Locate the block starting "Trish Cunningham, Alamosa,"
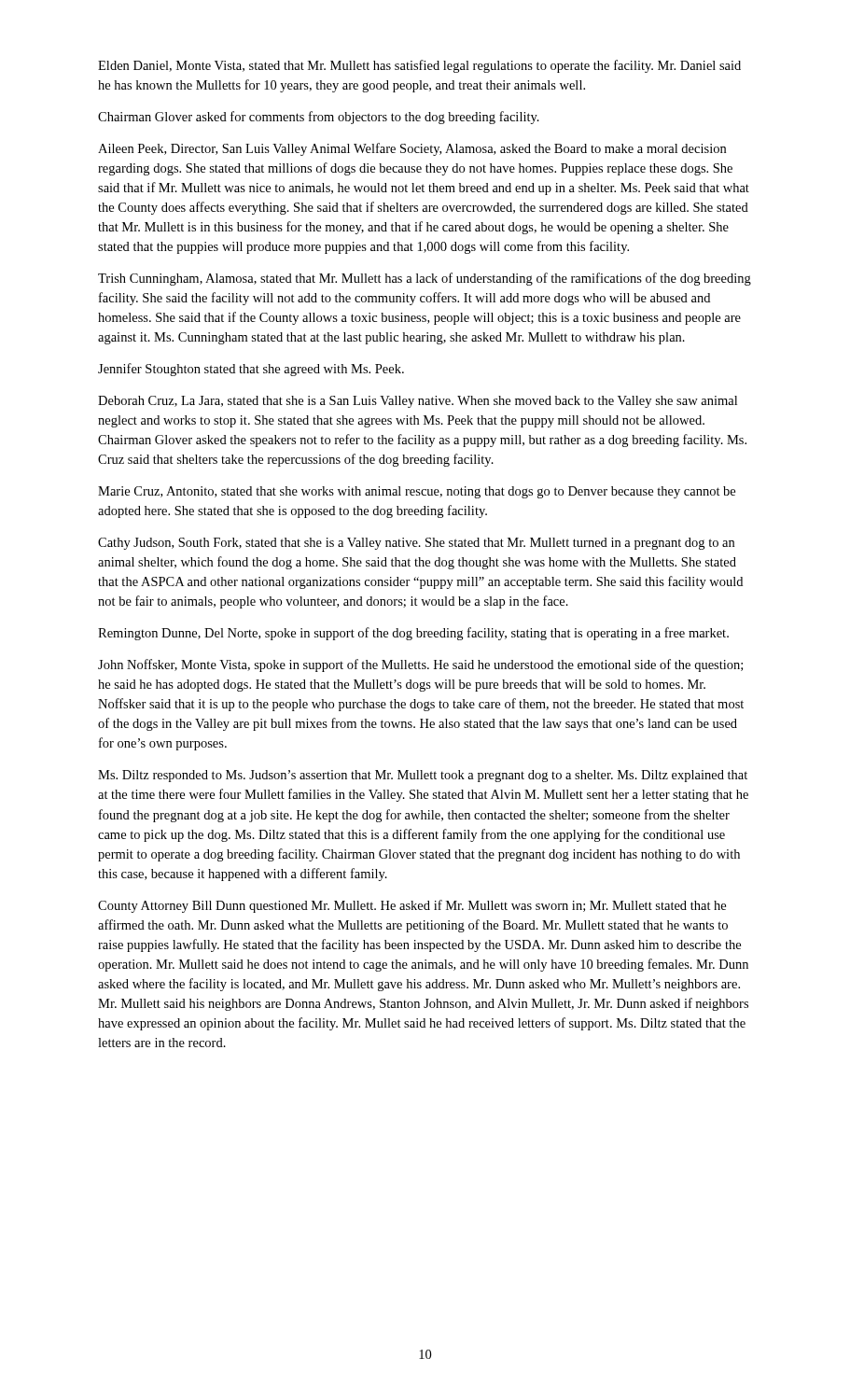 pyautogui.click(x=424, y=308)
